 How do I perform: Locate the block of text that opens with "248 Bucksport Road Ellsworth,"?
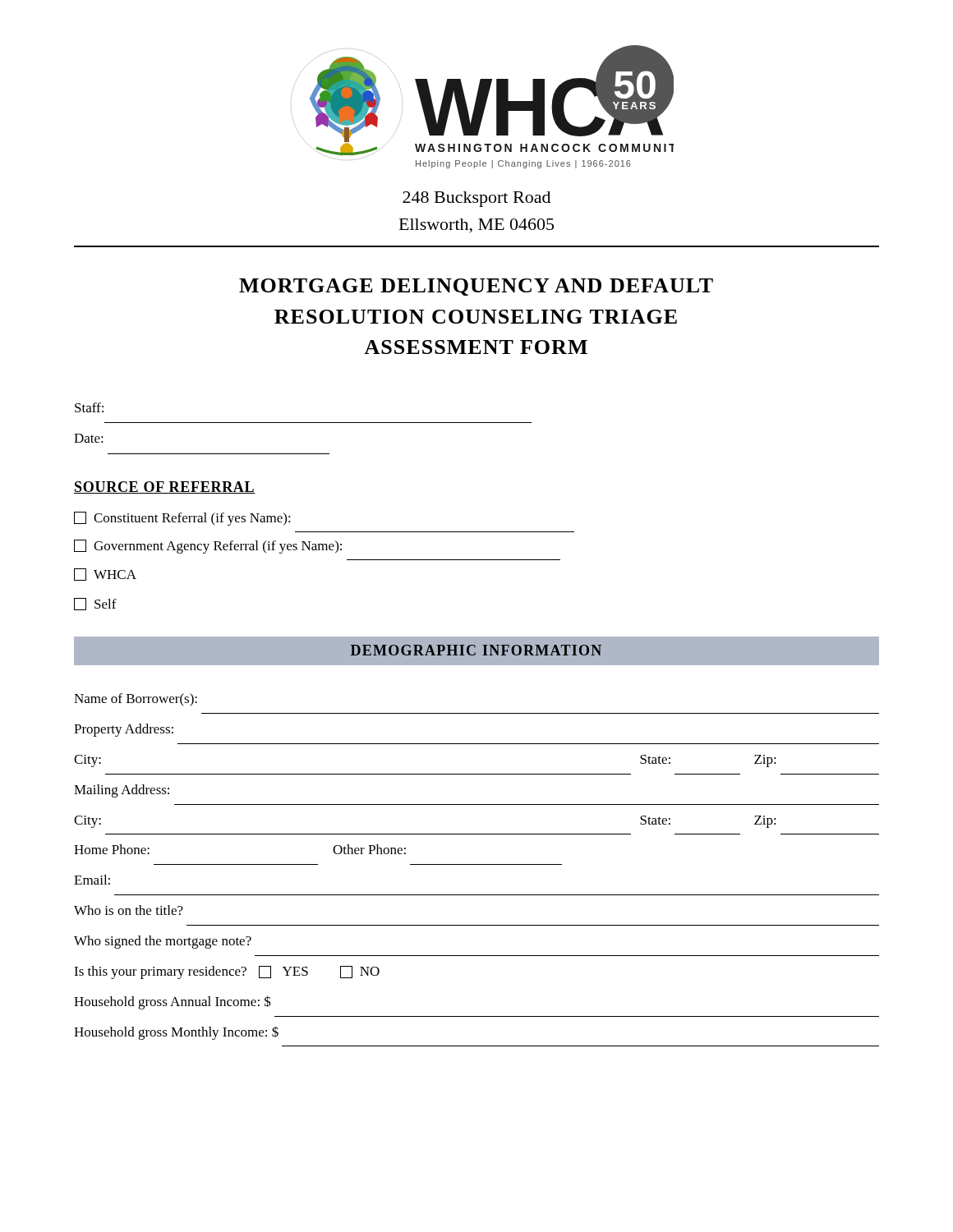pos(476,210)
